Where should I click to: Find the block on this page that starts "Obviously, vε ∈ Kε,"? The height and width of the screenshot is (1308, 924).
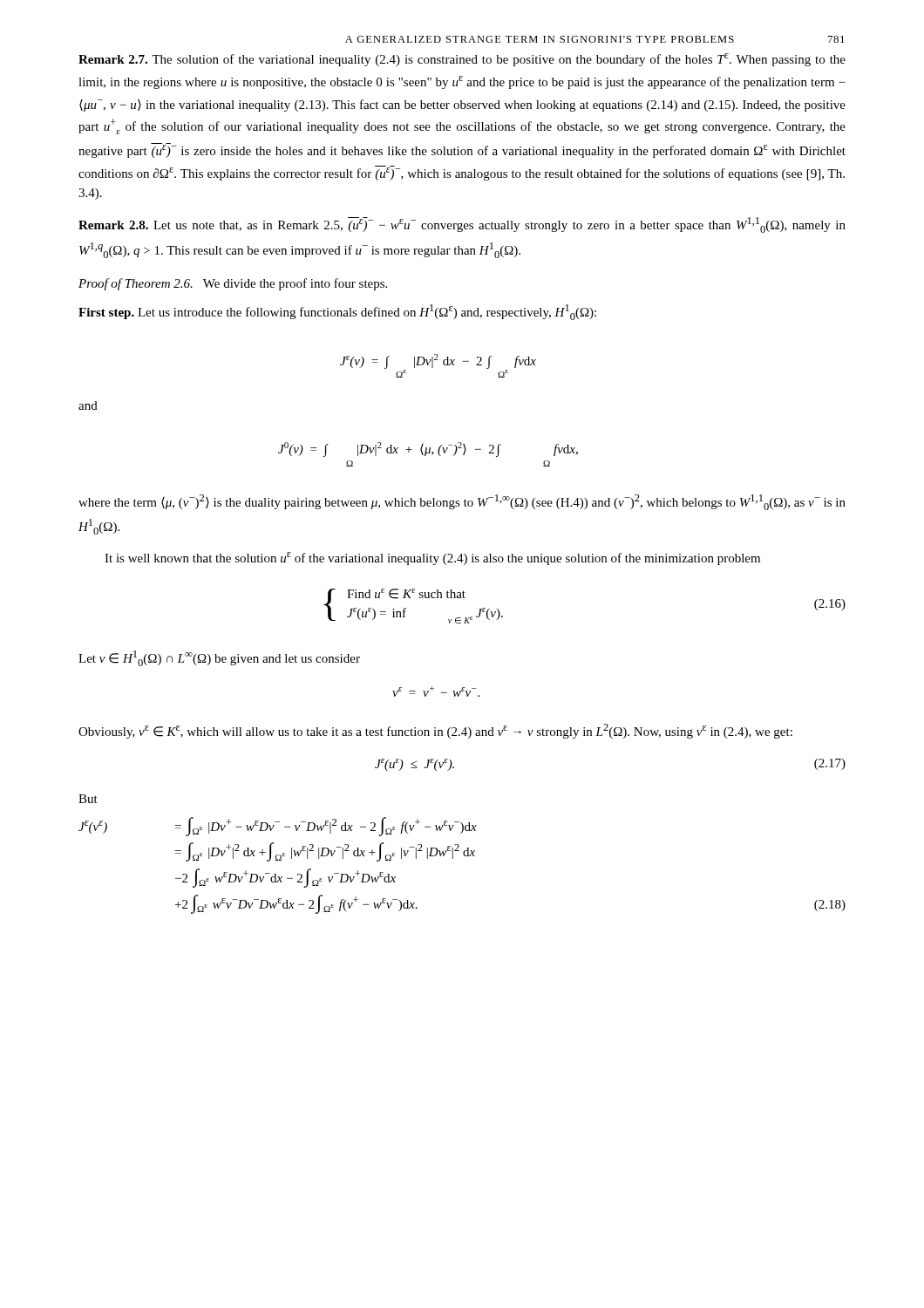point(436,730)
